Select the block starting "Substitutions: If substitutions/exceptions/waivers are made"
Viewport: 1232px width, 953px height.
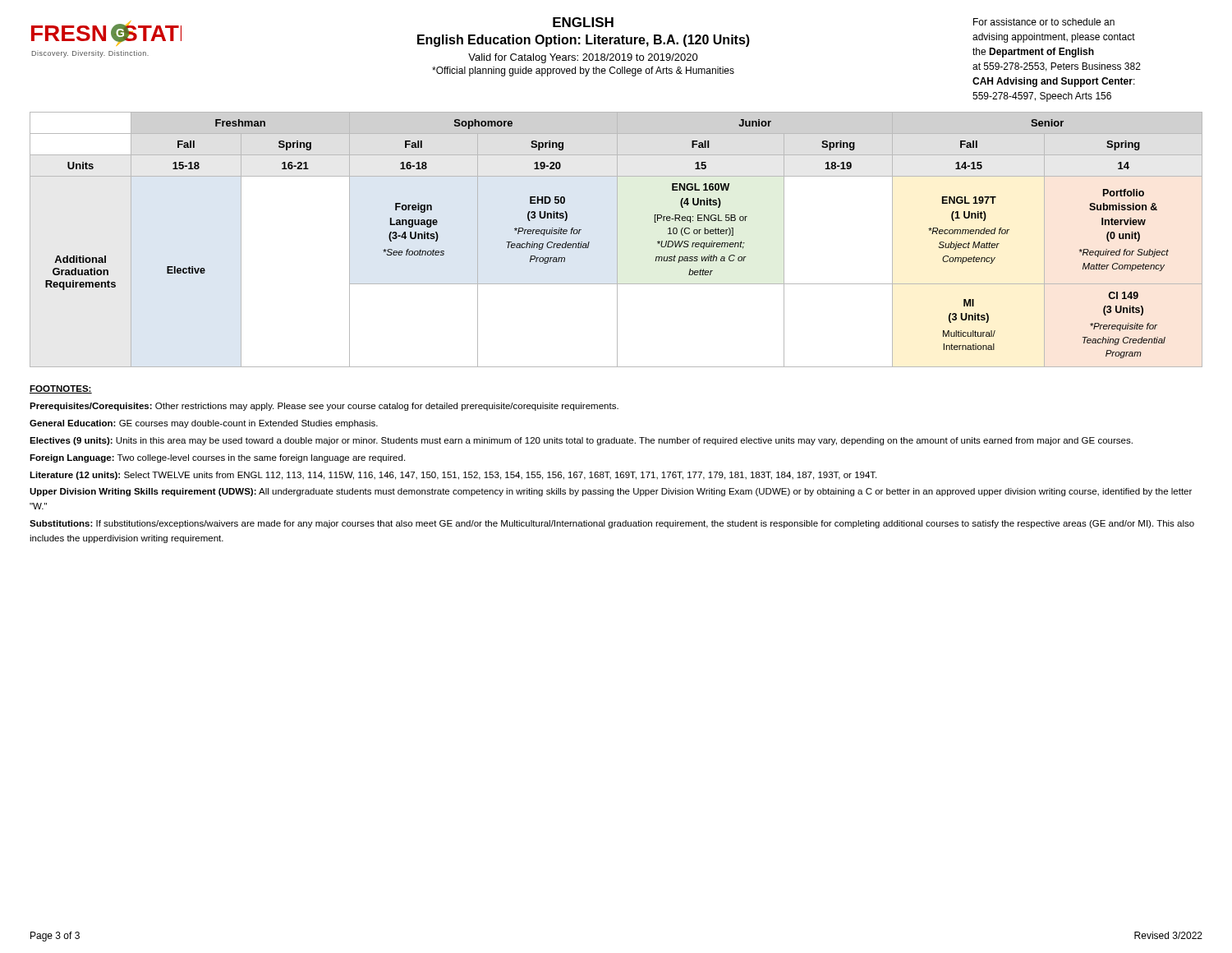tap(612, 531)
